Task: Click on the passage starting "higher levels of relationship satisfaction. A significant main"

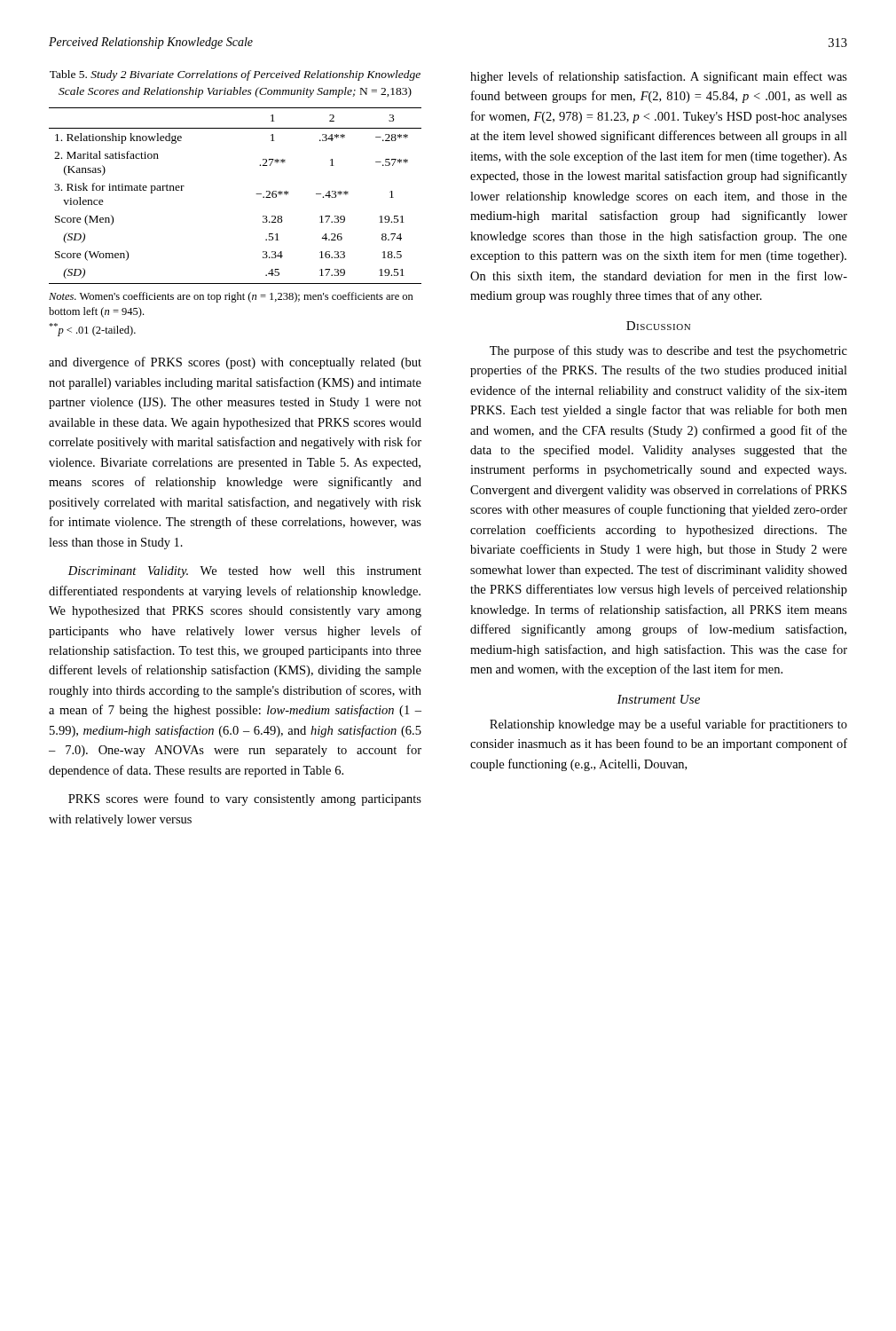Action: coord(659,186)
